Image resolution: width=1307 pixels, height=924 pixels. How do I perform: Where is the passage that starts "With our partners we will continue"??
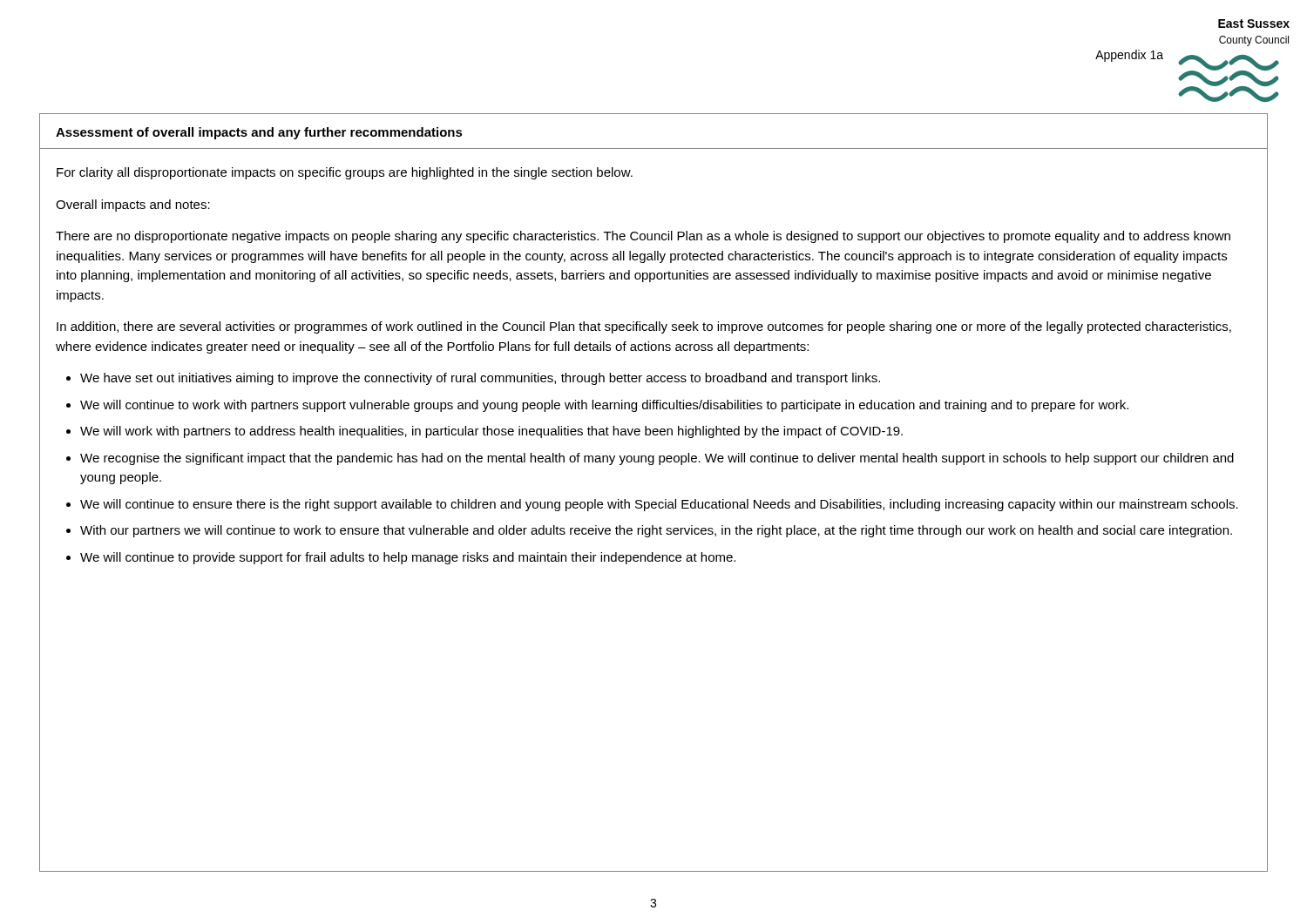(657, 530)
